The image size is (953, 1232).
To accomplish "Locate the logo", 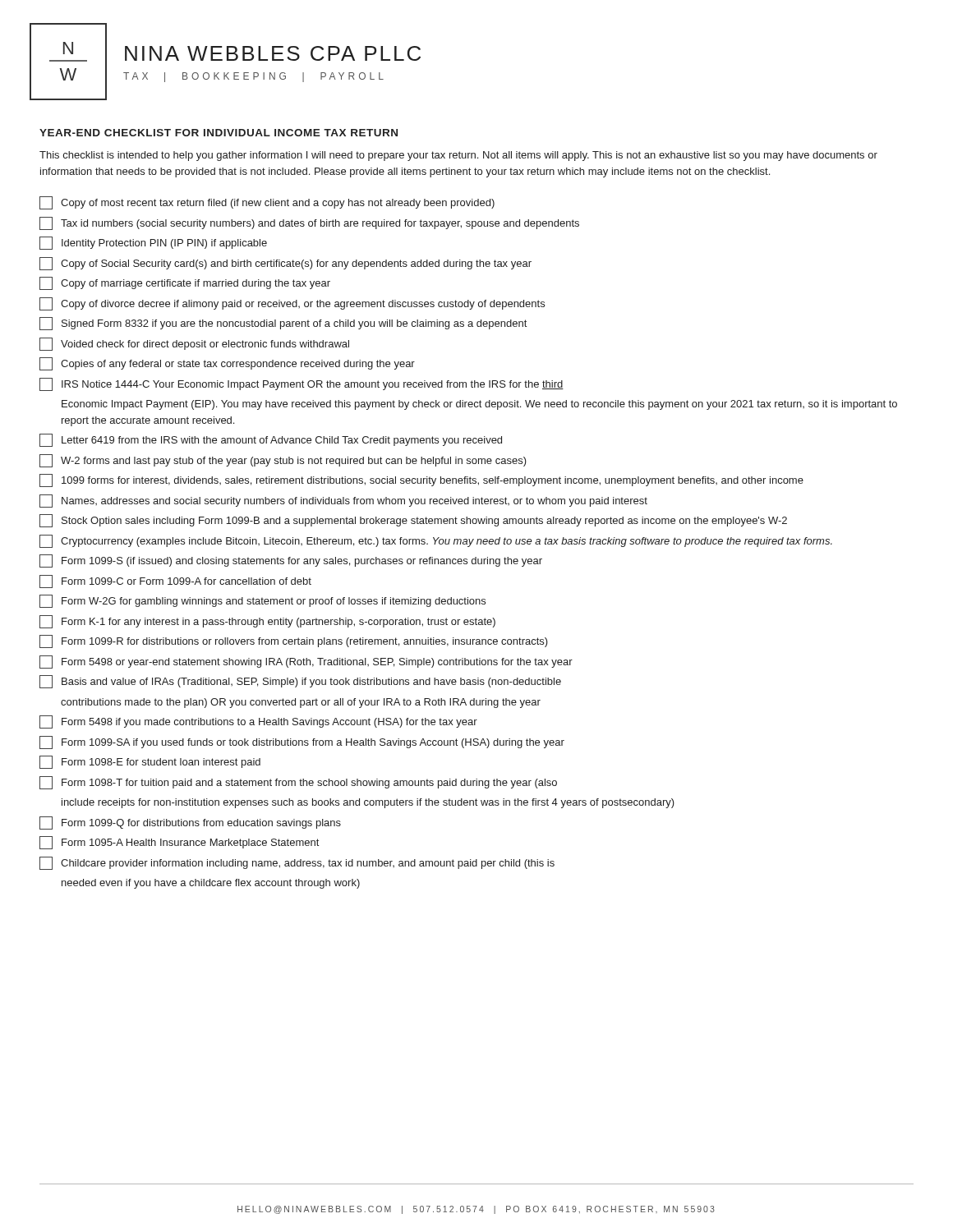I will [x=476, y=57].
